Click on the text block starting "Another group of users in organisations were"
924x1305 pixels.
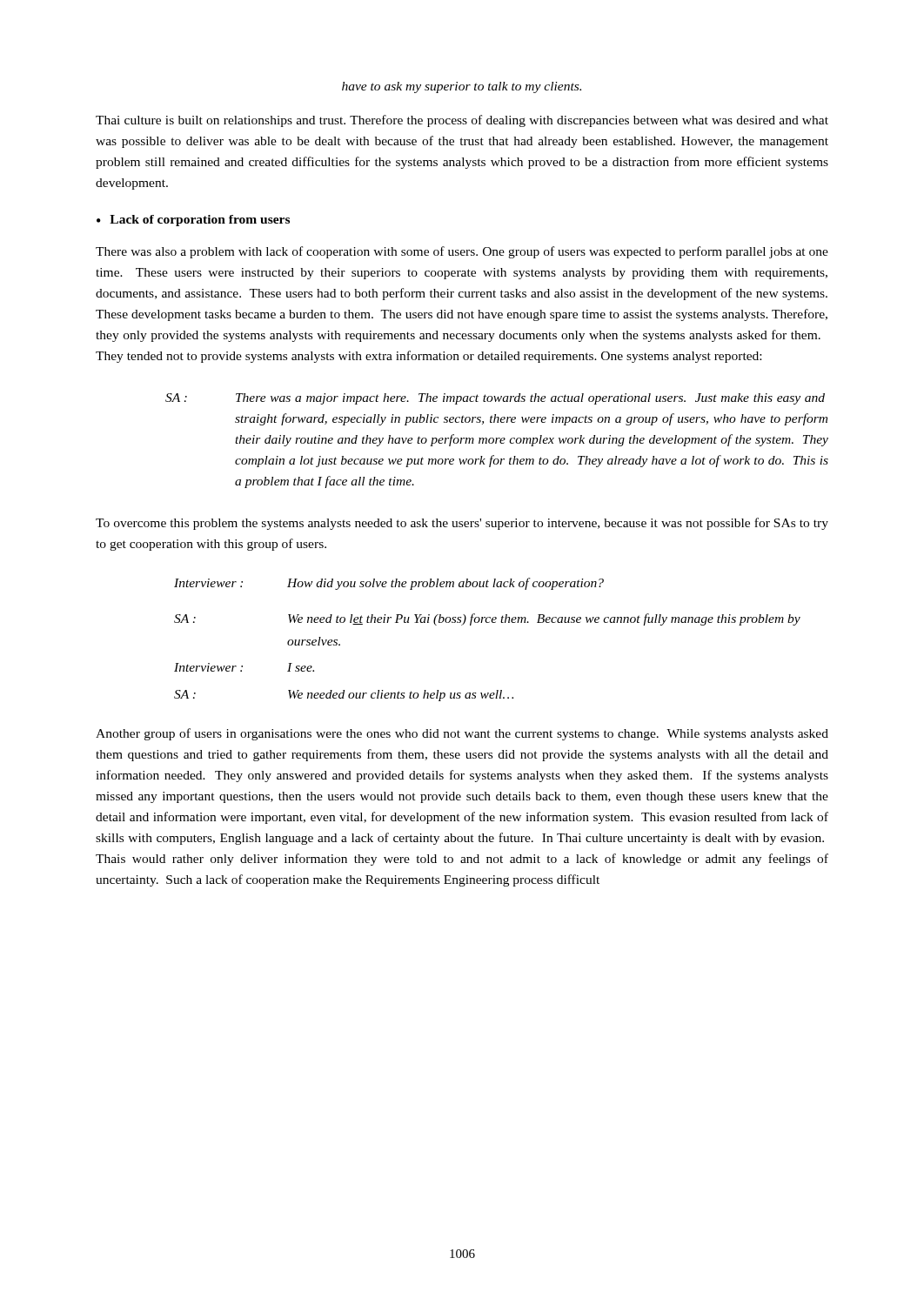click(462, 806)
